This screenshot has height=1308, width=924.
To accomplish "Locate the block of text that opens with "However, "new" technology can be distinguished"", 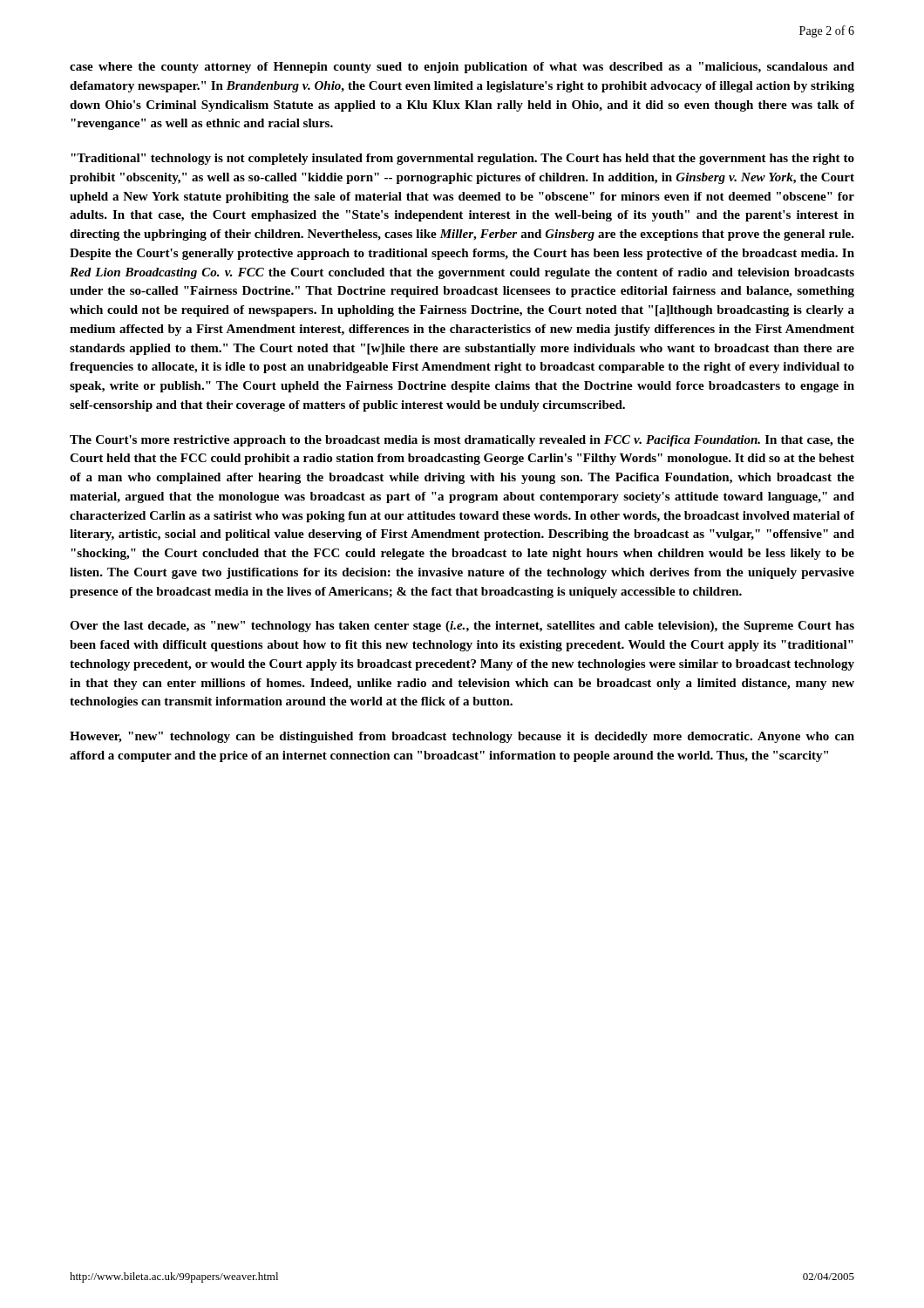I will coord(462,745).
